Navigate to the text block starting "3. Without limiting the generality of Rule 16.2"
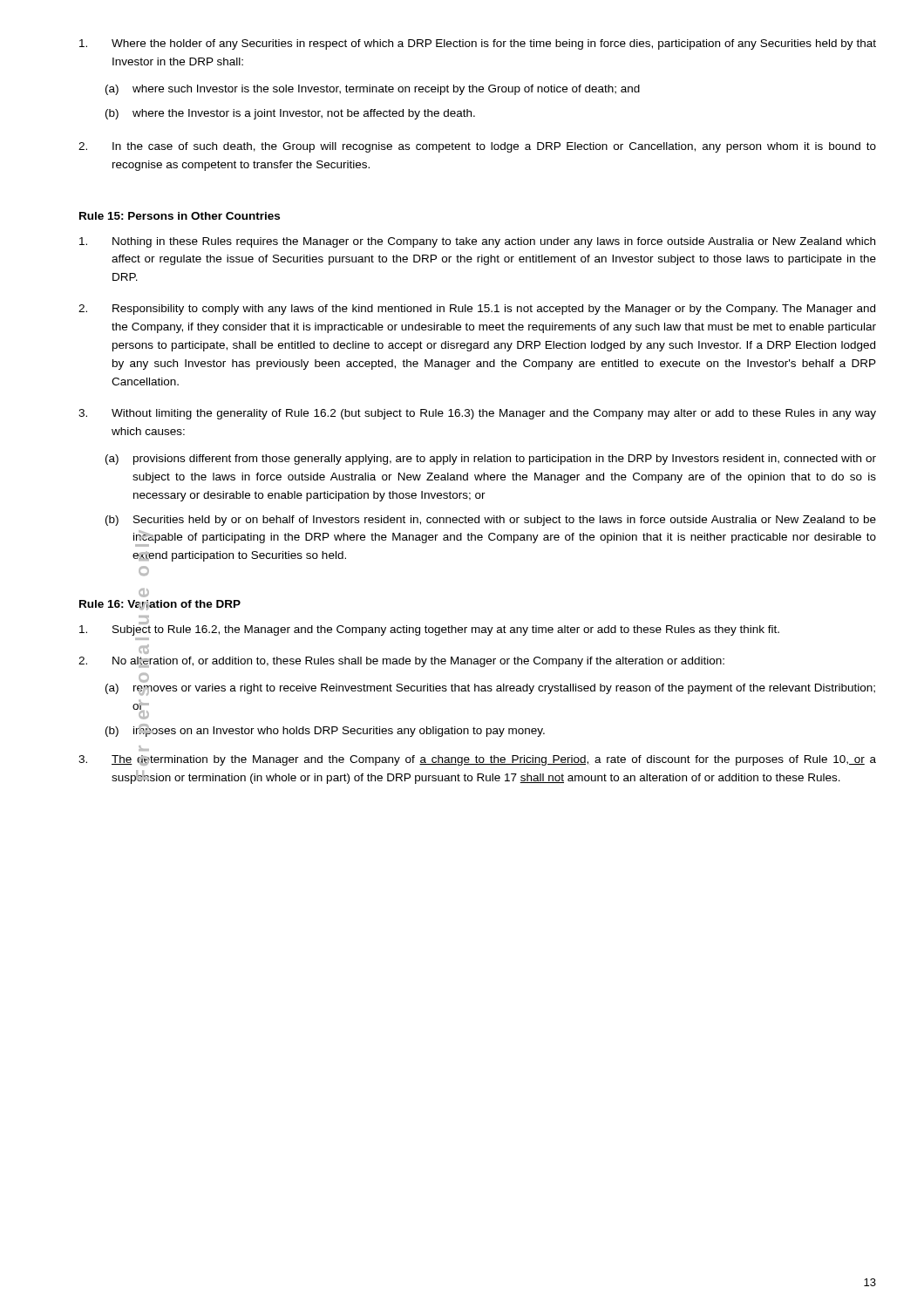Screen dimensions: 1308x924 point(477,423)
